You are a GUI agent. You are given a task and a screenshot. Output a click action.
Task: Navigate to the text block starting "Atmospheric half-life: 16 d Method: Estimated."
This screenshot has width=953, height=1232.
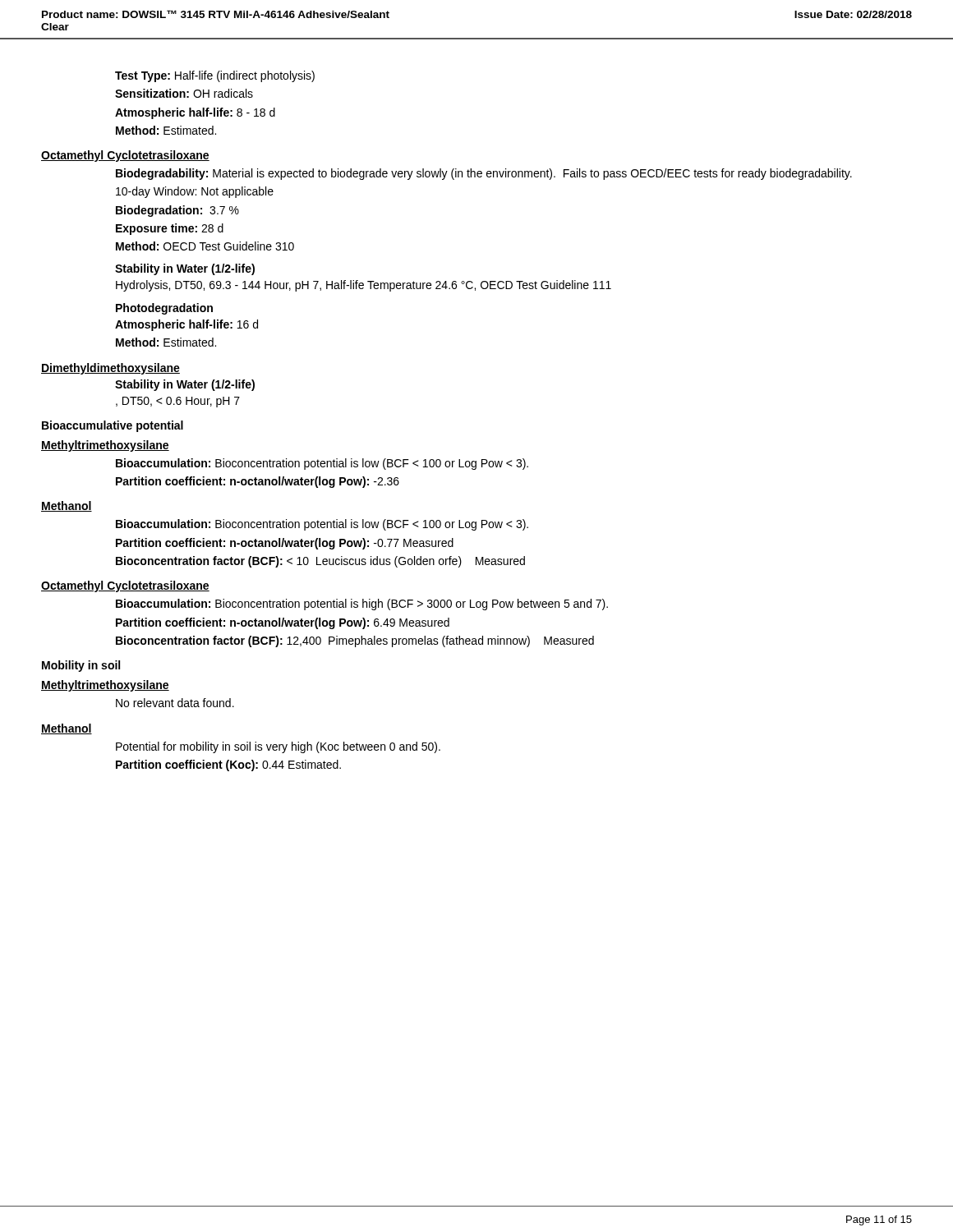pyautogui.click(x=186, y=325)
